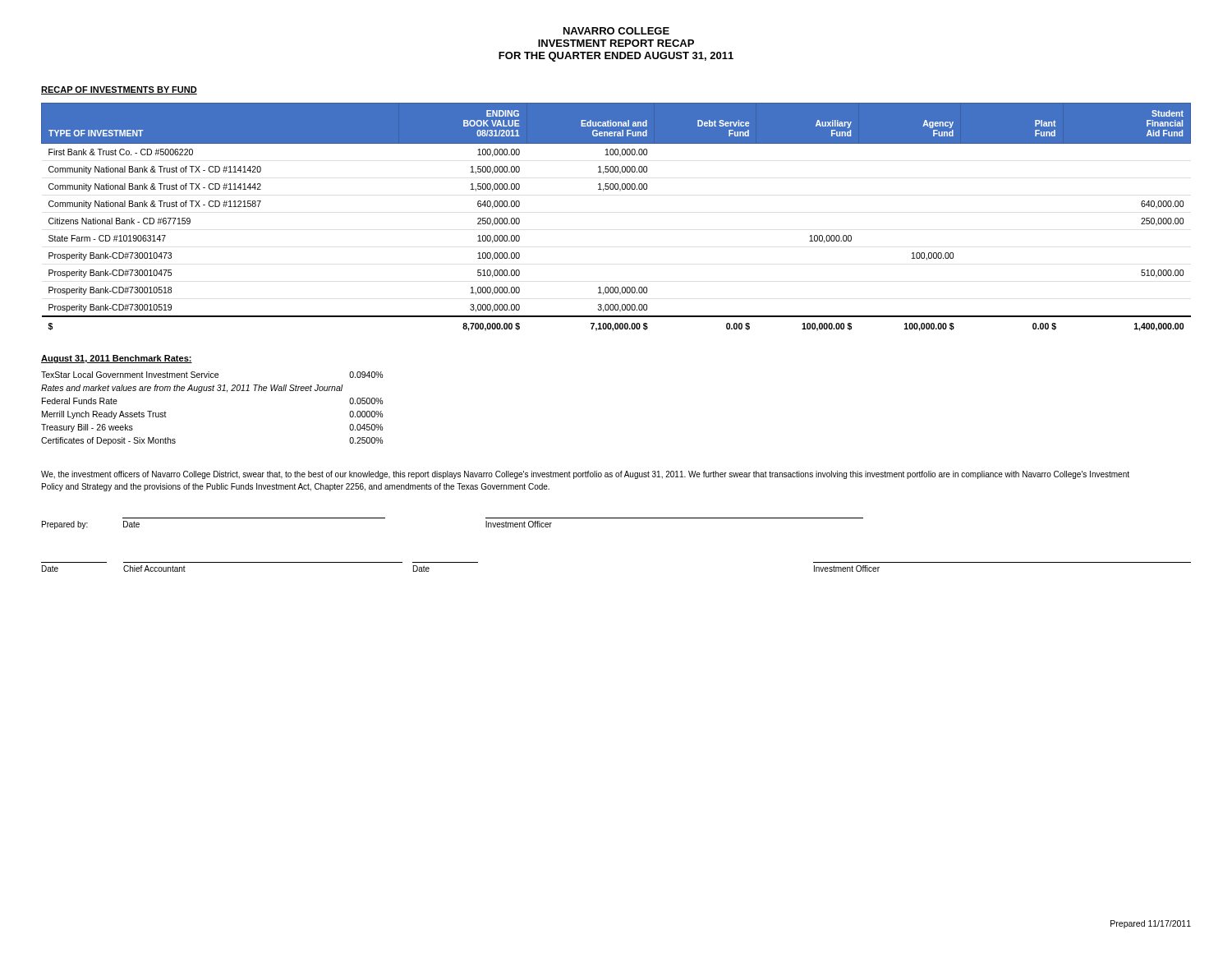Select the region starting "We, the investment officers of Navarro College District,"
Image resolution: width=1232 pixels, height=953 pixels.
coord(585,481)
